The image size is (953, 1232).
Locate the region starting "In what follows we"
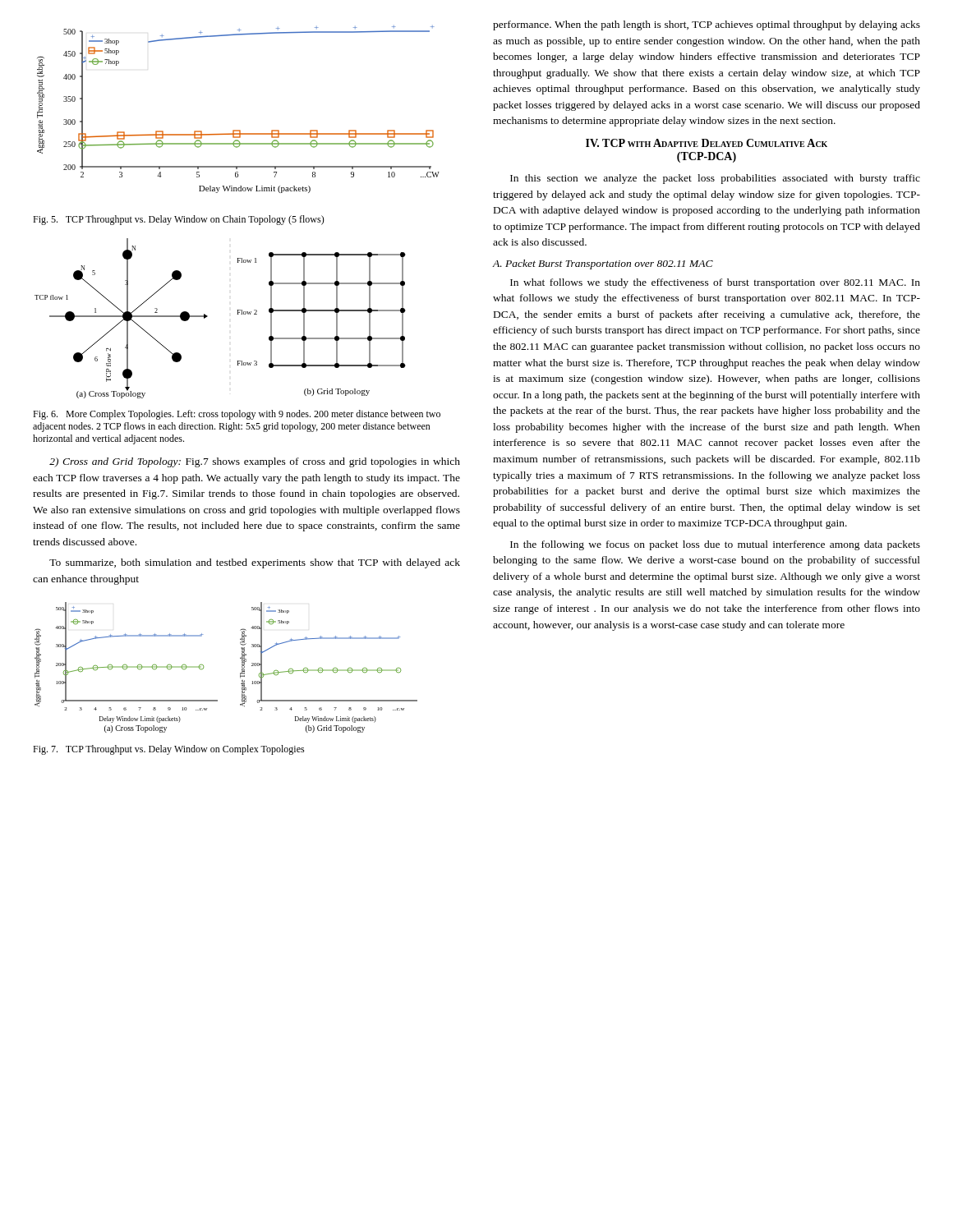707,403
